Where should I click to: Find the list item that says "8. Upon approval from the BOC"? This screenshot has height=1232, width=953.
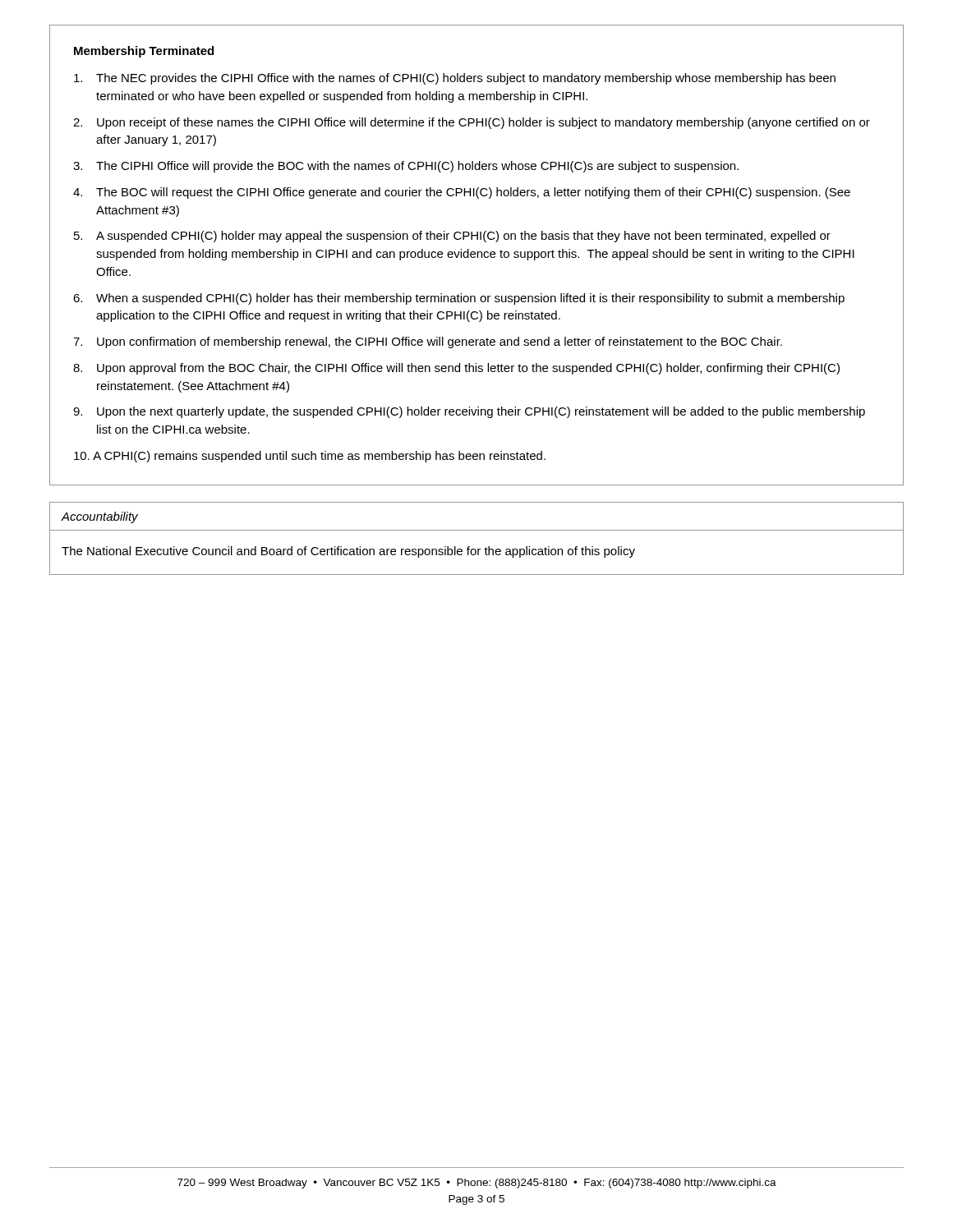(x=476, y=377)
